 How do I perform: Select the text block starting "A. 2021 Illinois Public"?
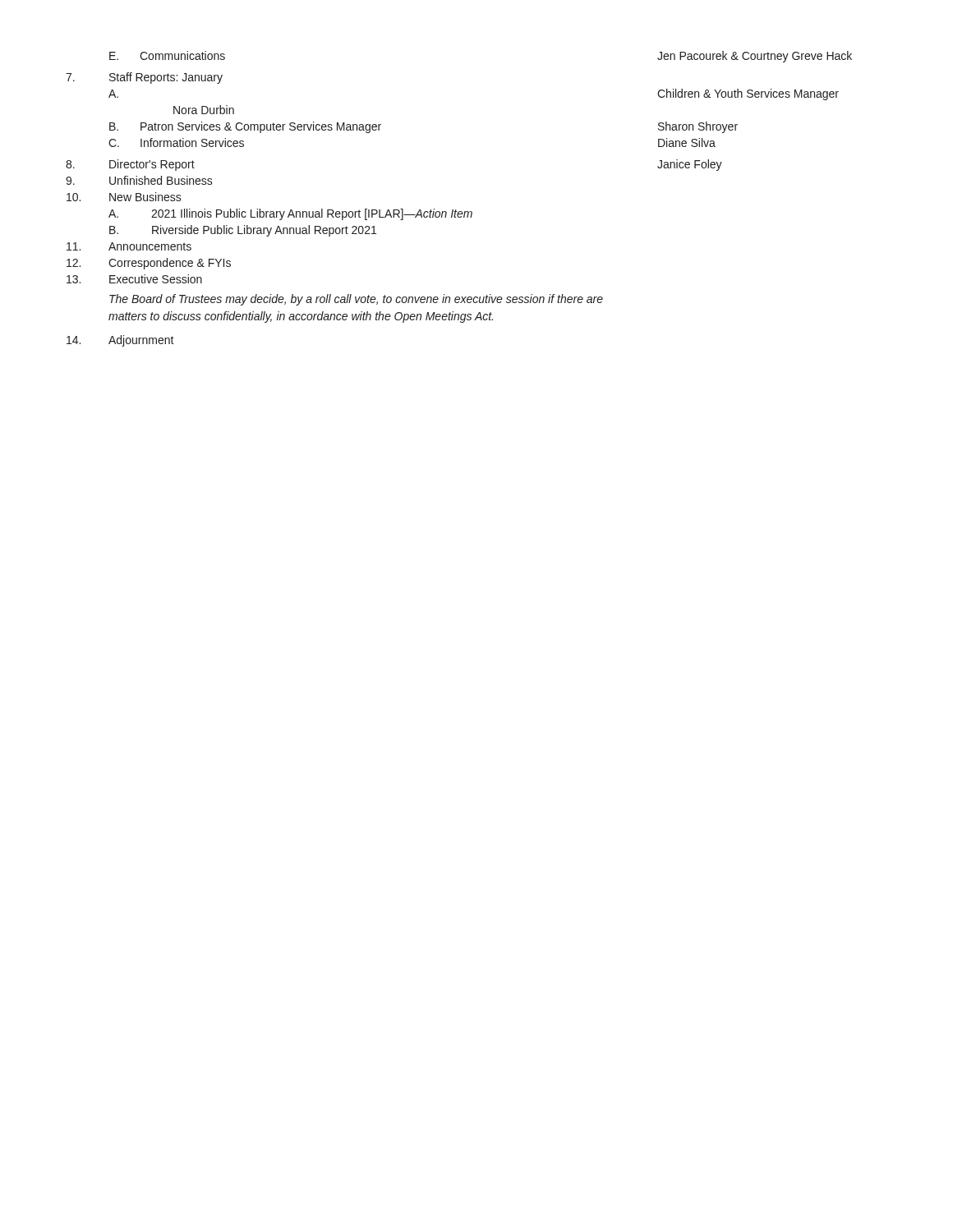tap(476, 214)
